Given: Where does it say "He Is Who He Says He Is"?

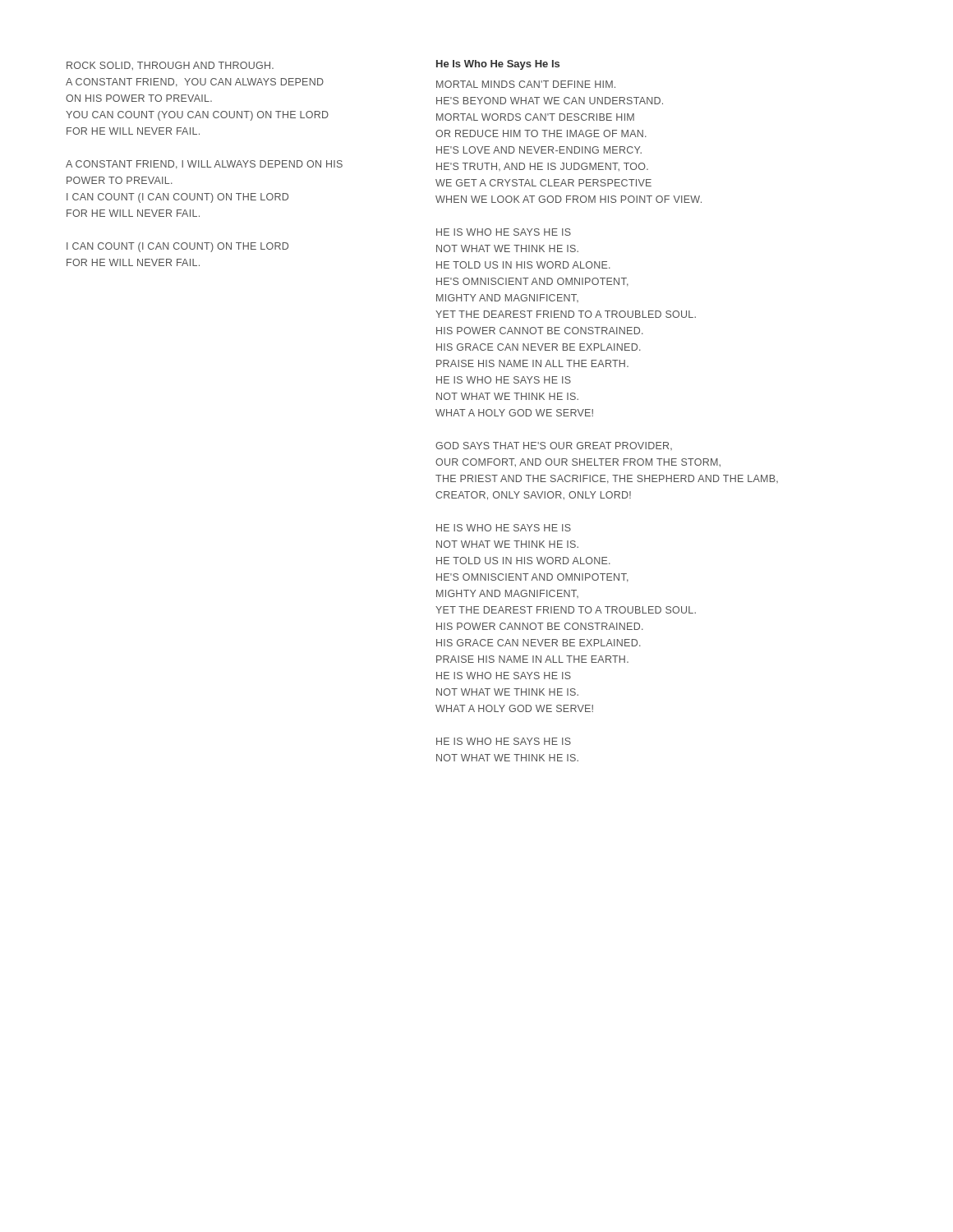Looking at the screenshot, I should (498, 64).
